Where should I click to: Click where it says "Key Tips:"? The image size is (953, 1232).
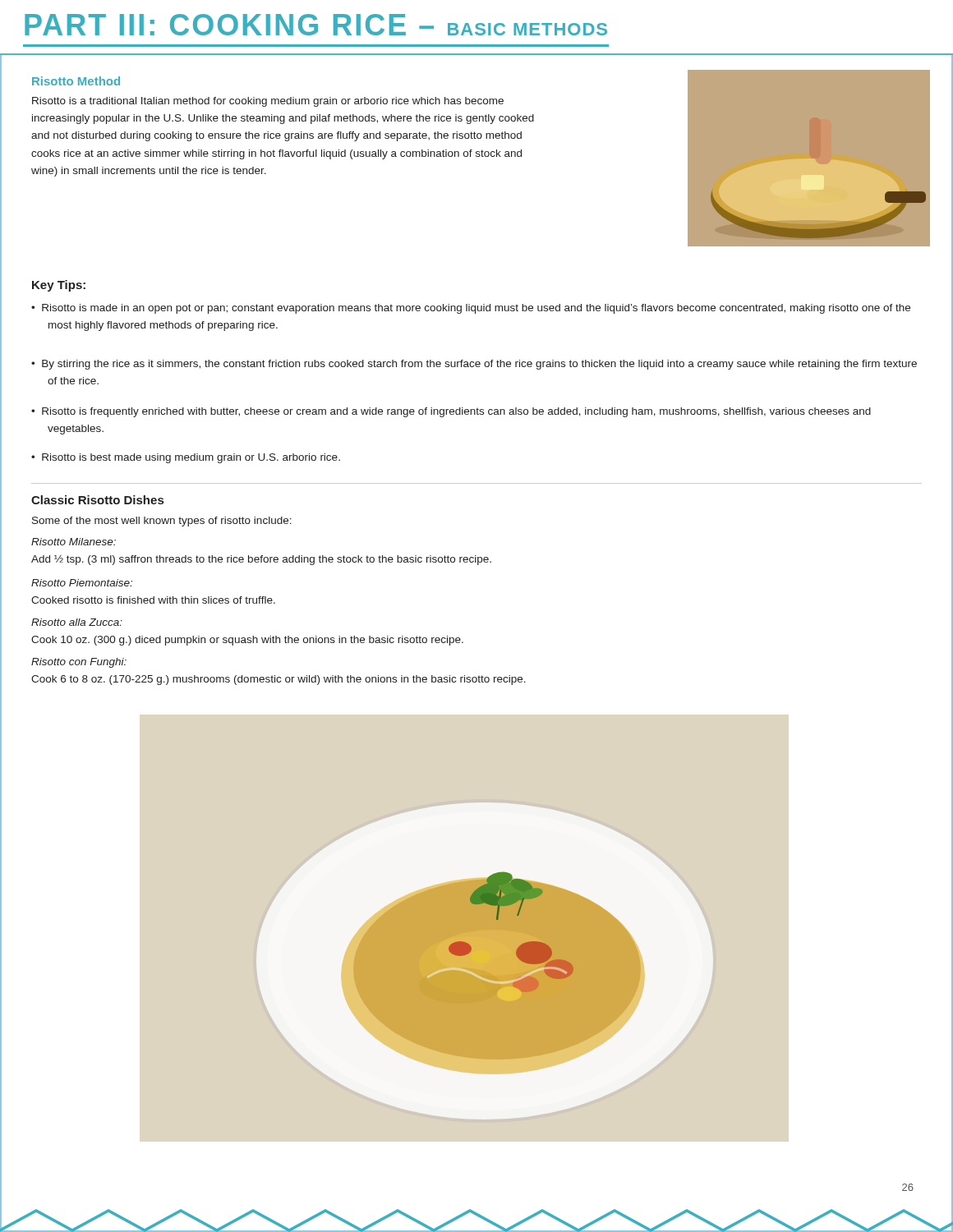point(59,285)
